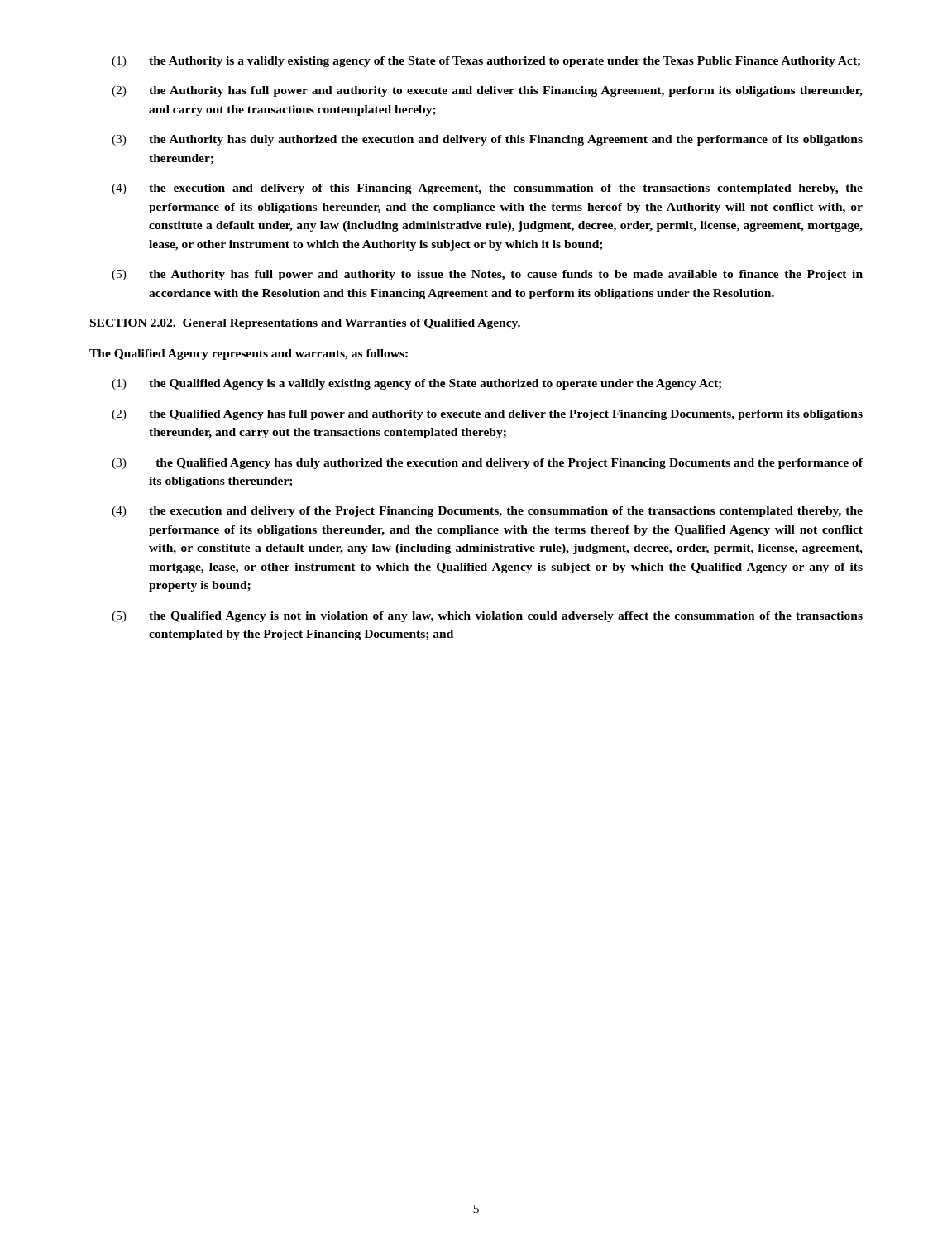Point to the block beginning "(5)the Authority has full power"

[476, 282]
